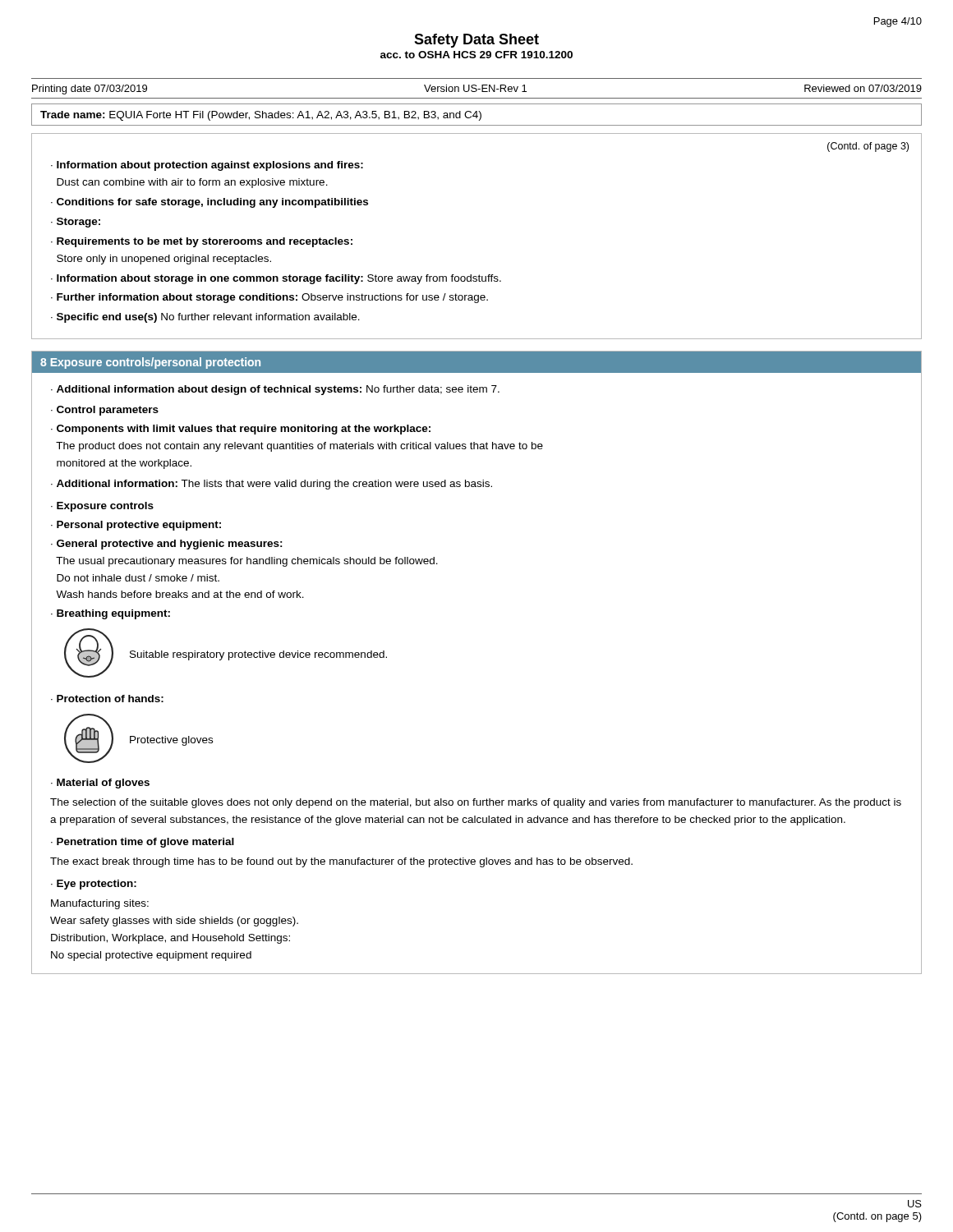Point to the block beginning "· Specific end"

tap(205, 317)
